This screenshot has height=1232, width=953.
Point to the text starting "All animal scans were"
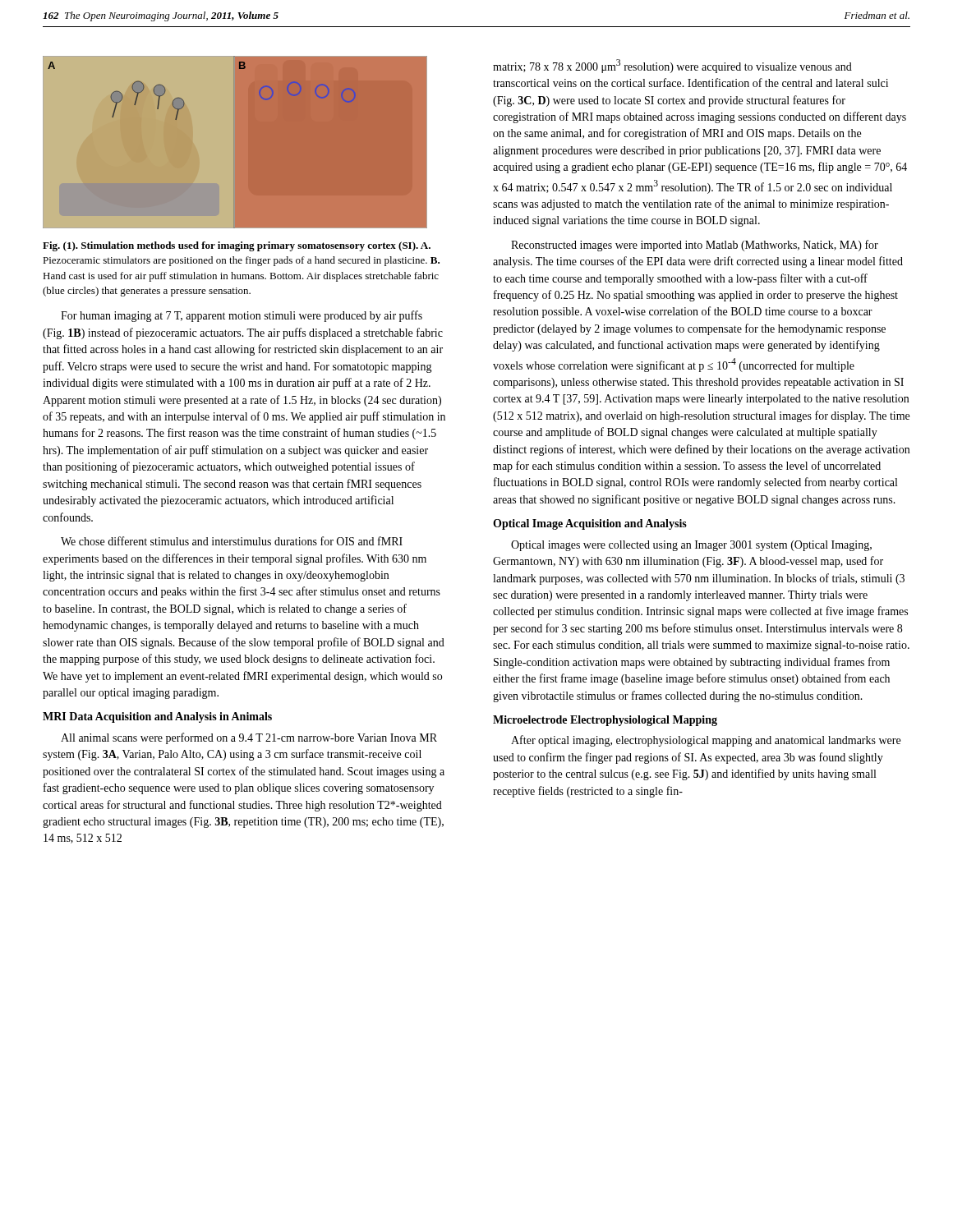point(244,788)
